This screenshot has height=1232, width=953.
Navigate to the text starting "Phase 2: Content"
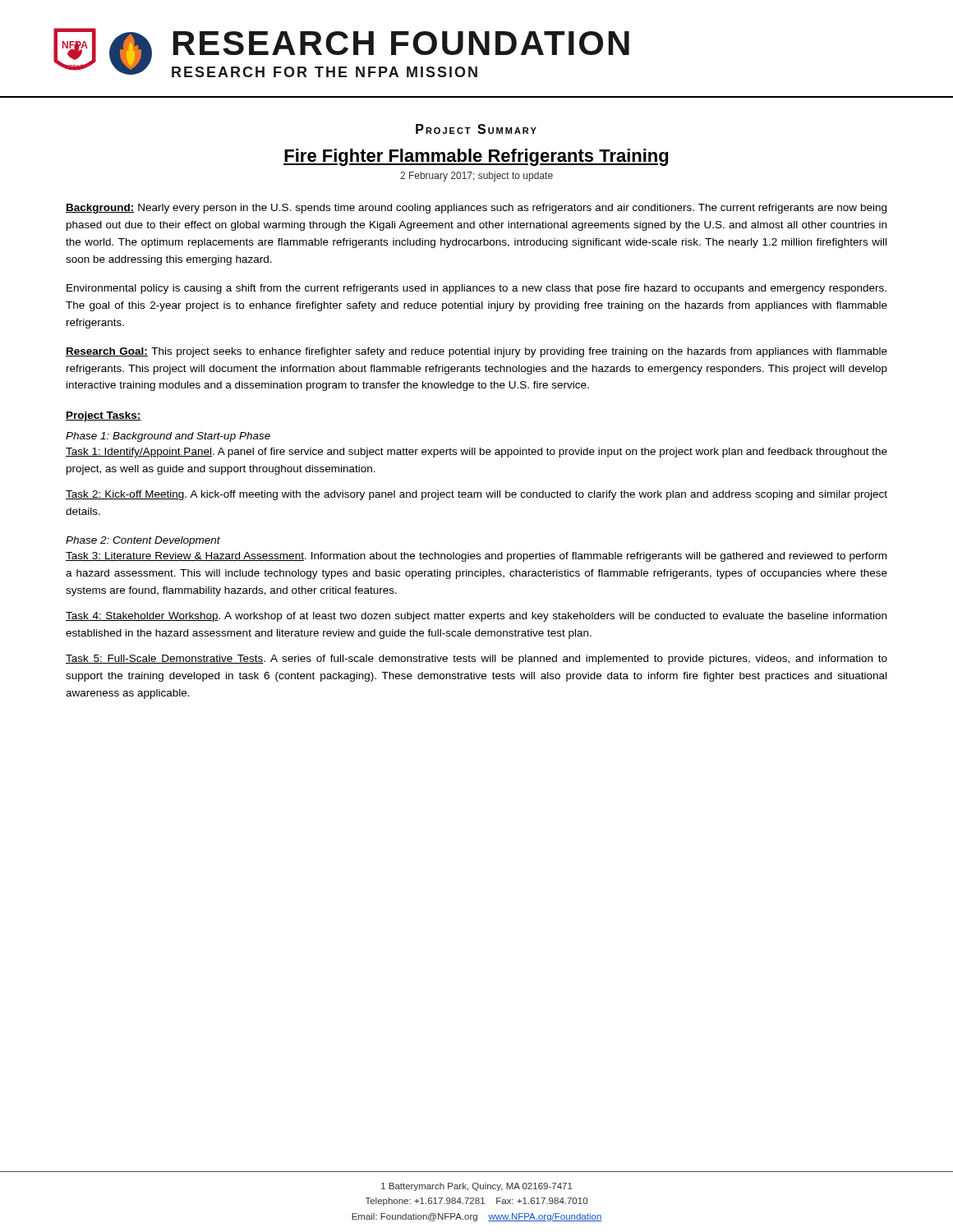pyautogui.click(x=143, y=540)
